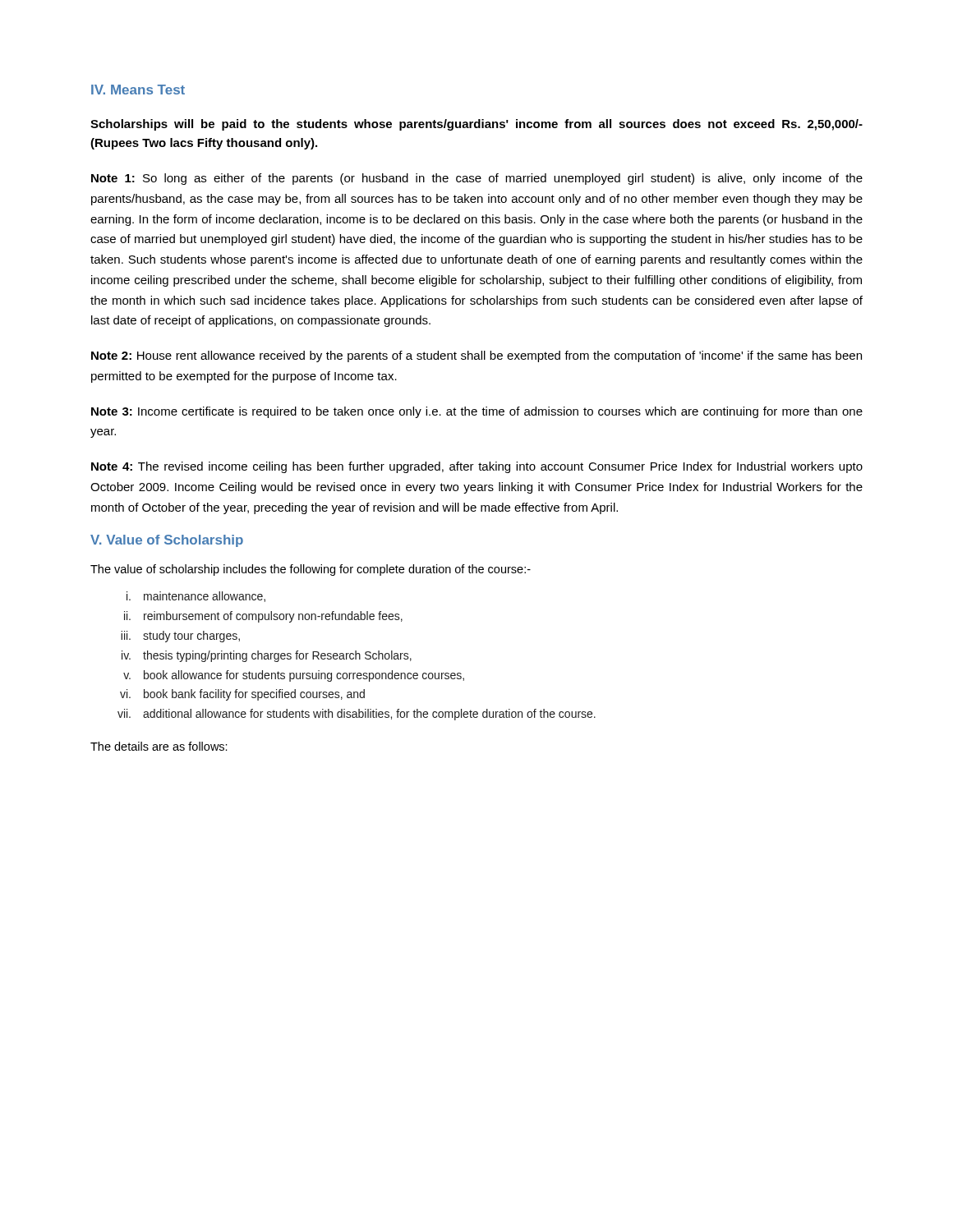Find the block on this page that starts "Note 3: Income certificate is required to be"

pyautogui.click(x=476, y=421)
